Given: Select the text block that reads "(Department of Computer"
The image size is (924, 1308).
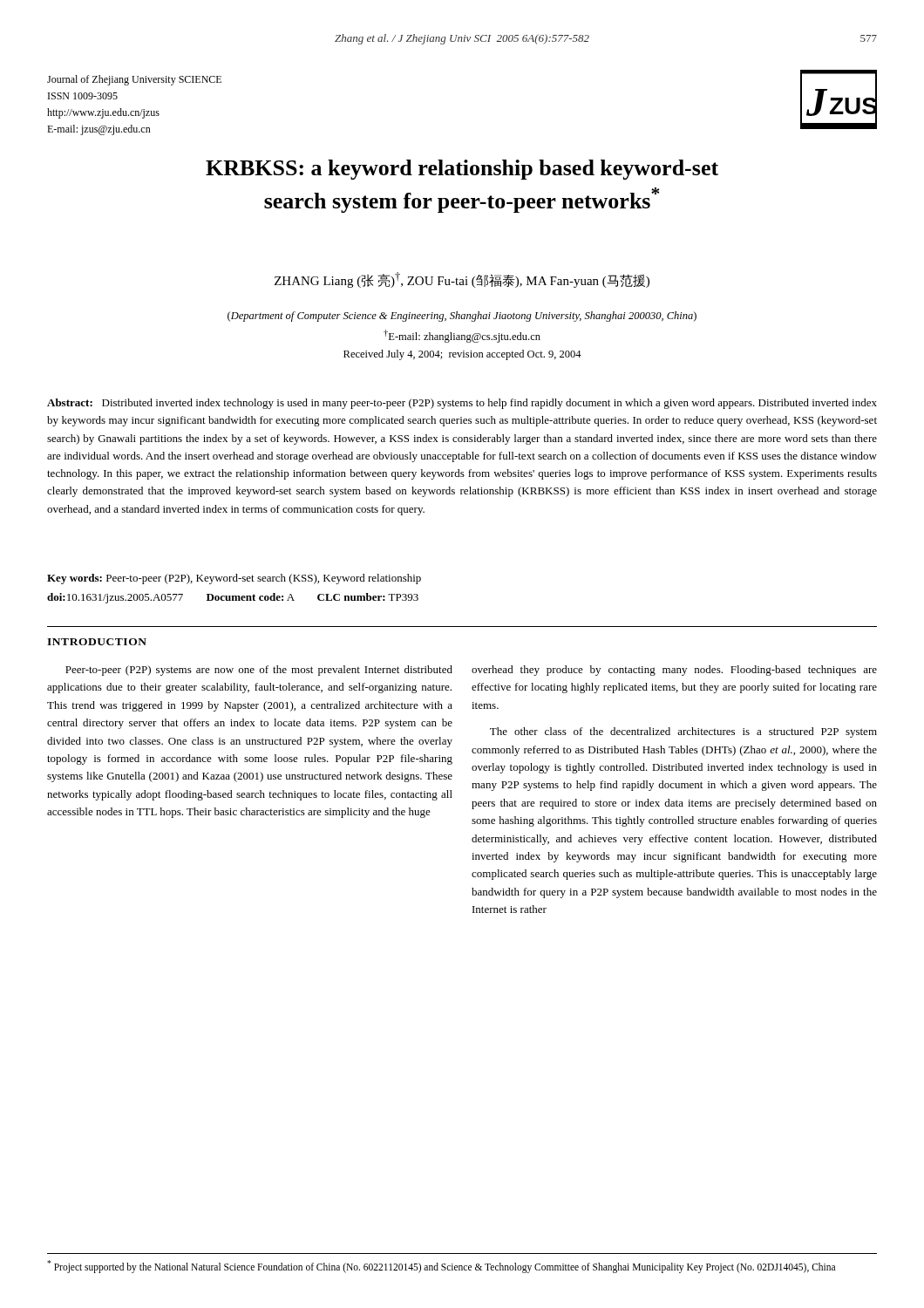Looking at the screenshot, I should coord(462,335).
